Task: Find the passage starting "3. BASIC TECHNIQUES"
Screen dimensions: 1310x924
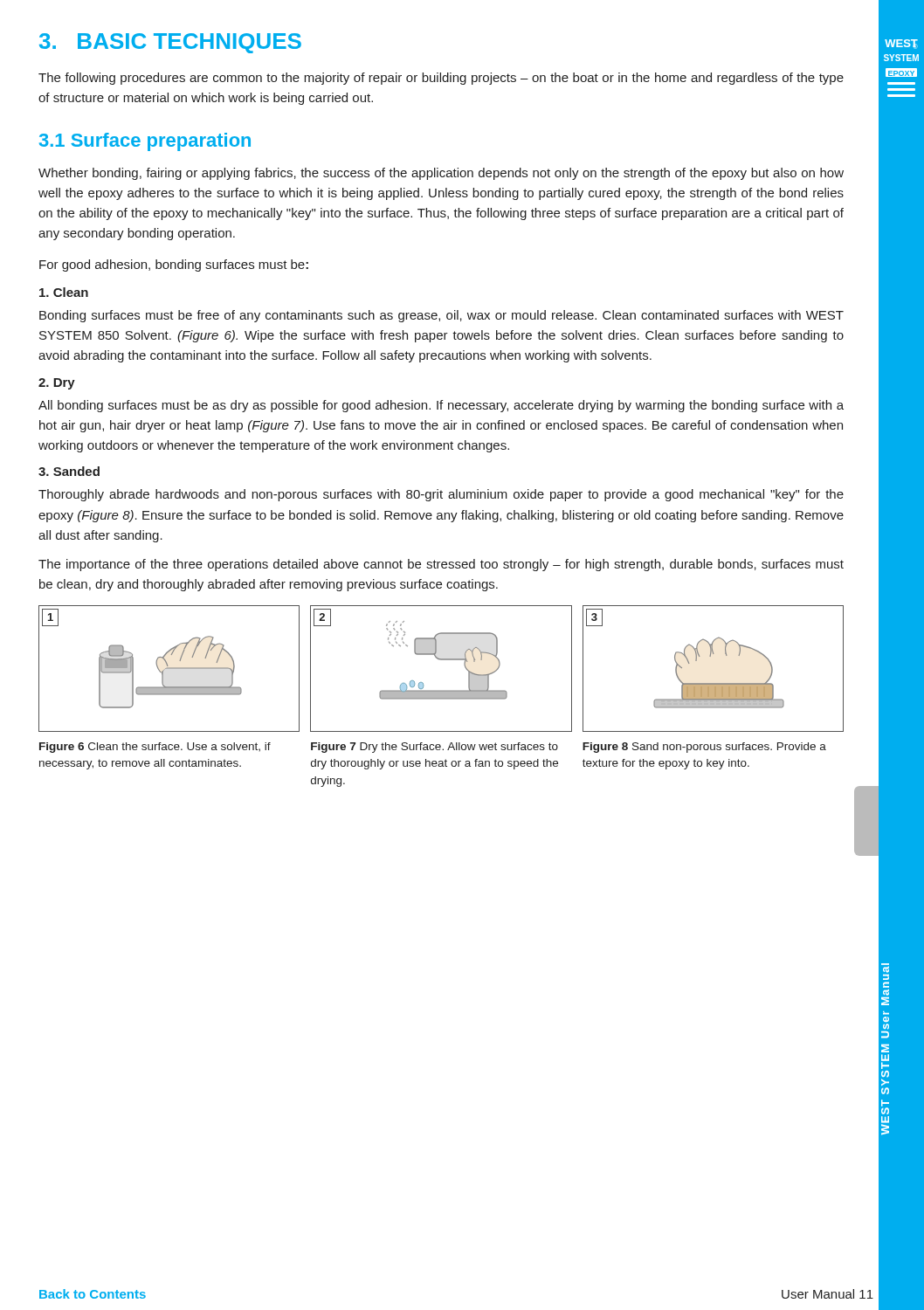Action: click(x=170, y=41)
